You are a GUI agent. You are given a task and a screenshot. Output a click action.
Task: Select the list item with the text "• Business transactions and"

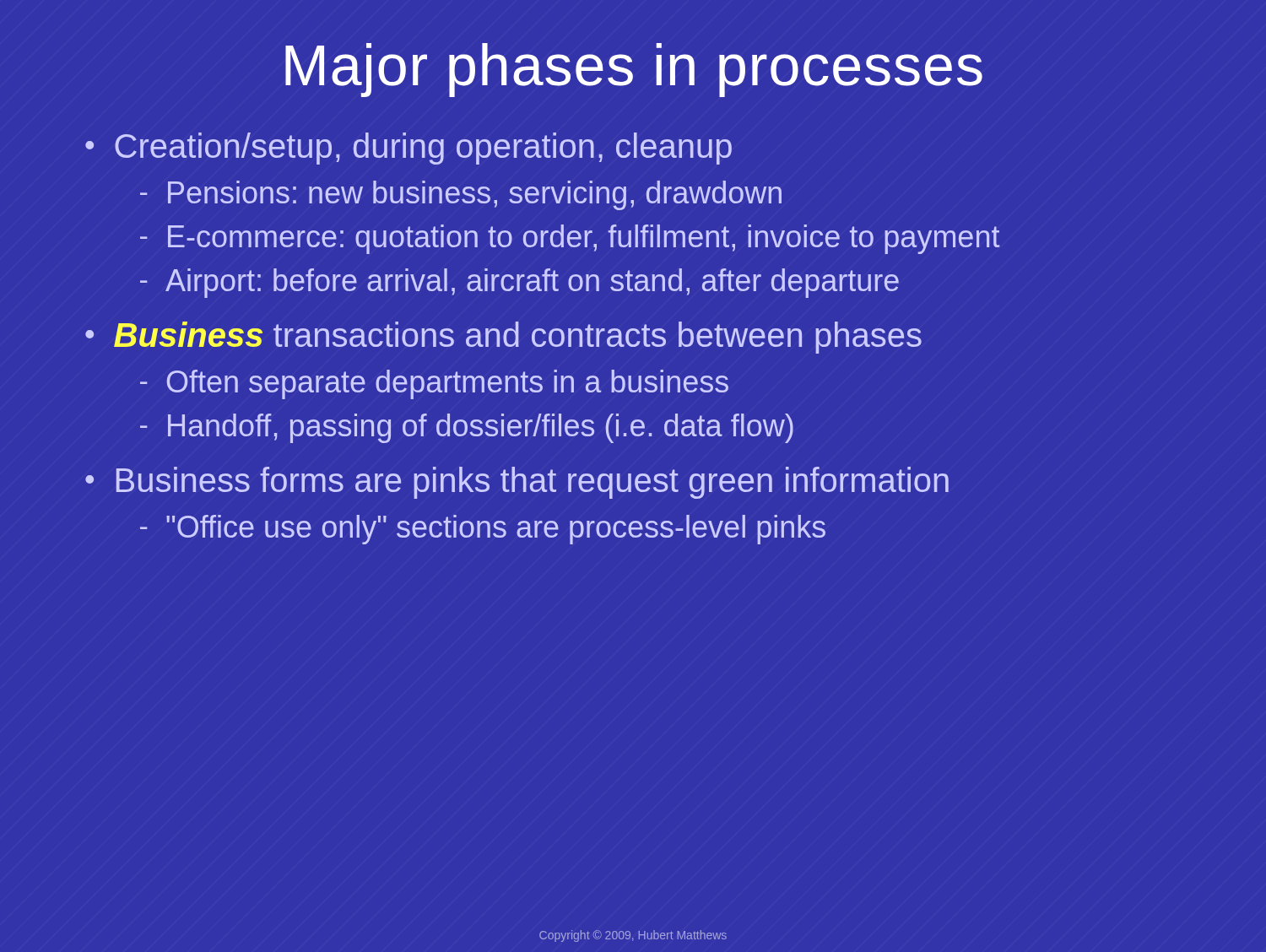503,382
